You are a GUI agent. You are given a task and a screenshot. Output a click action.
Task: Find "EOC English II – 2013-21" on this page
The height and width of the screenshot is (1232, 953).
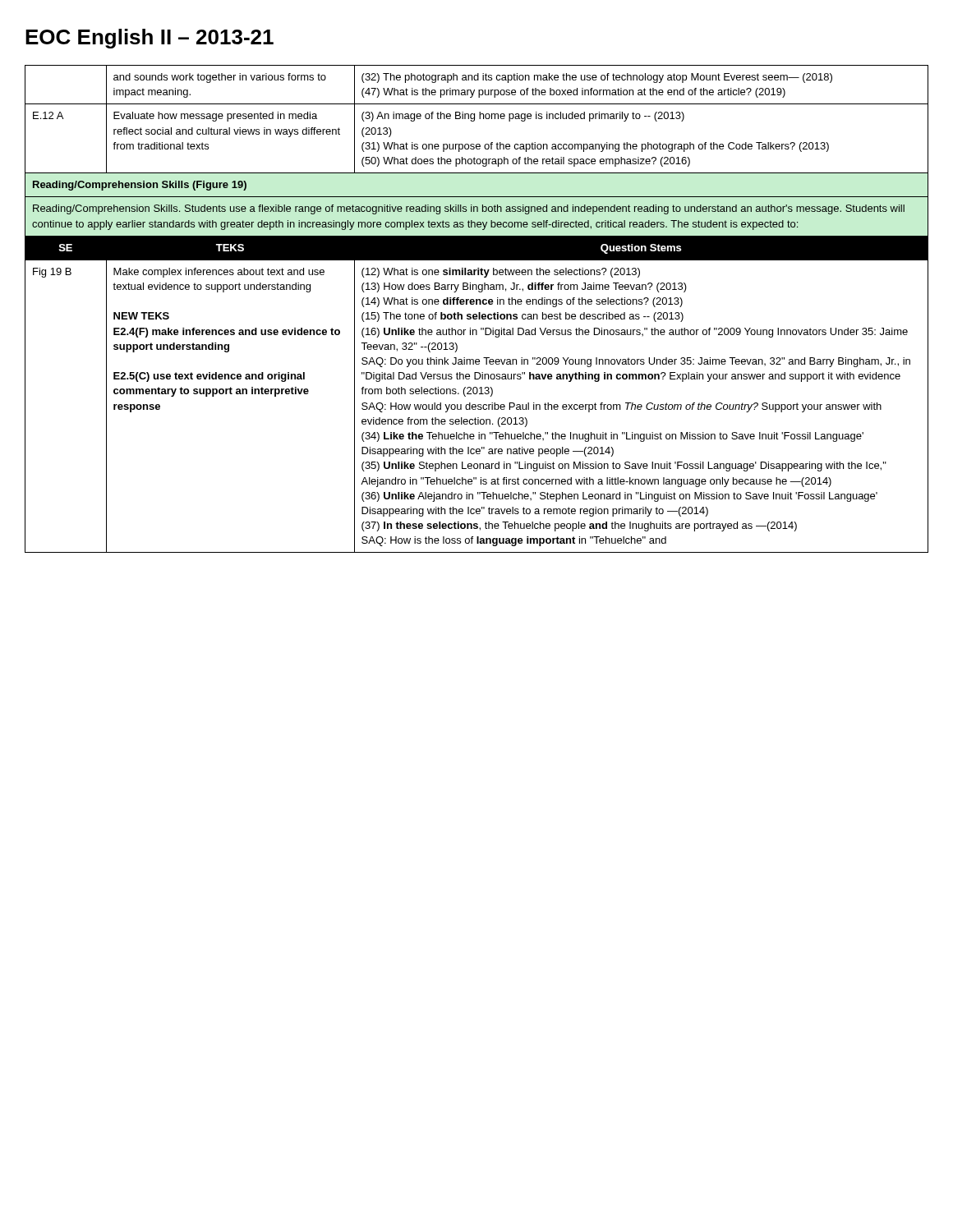149,37
